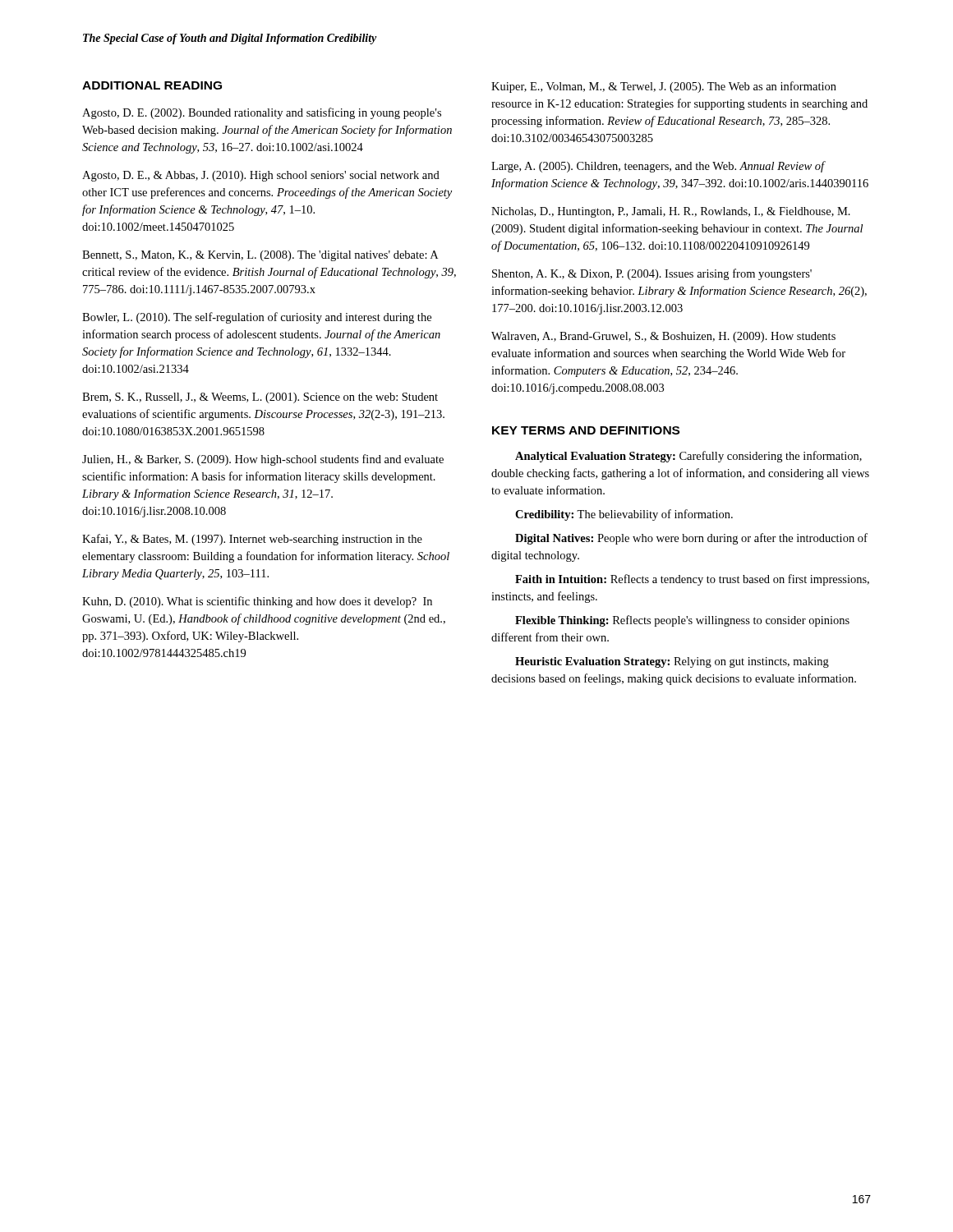The width and height of the screenshot is (953, 1232).
Task: Locate the block of text that opens with "Brem, S. K., Russell, J., &"
Action: click(264, 414)
